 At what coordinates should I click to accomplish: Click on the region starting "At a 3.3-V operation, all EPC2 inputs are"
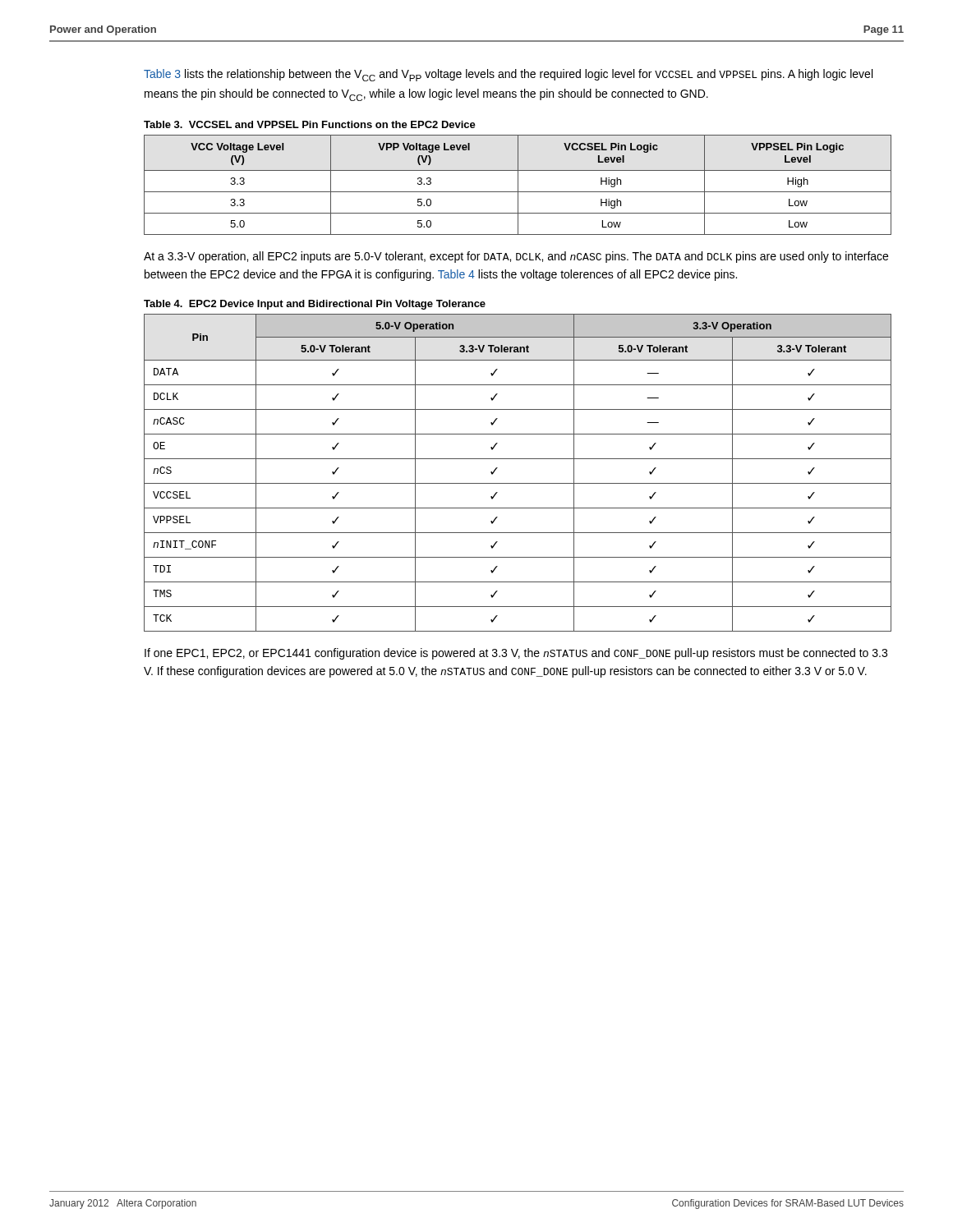pyautogui.click(x=516, y=265)
